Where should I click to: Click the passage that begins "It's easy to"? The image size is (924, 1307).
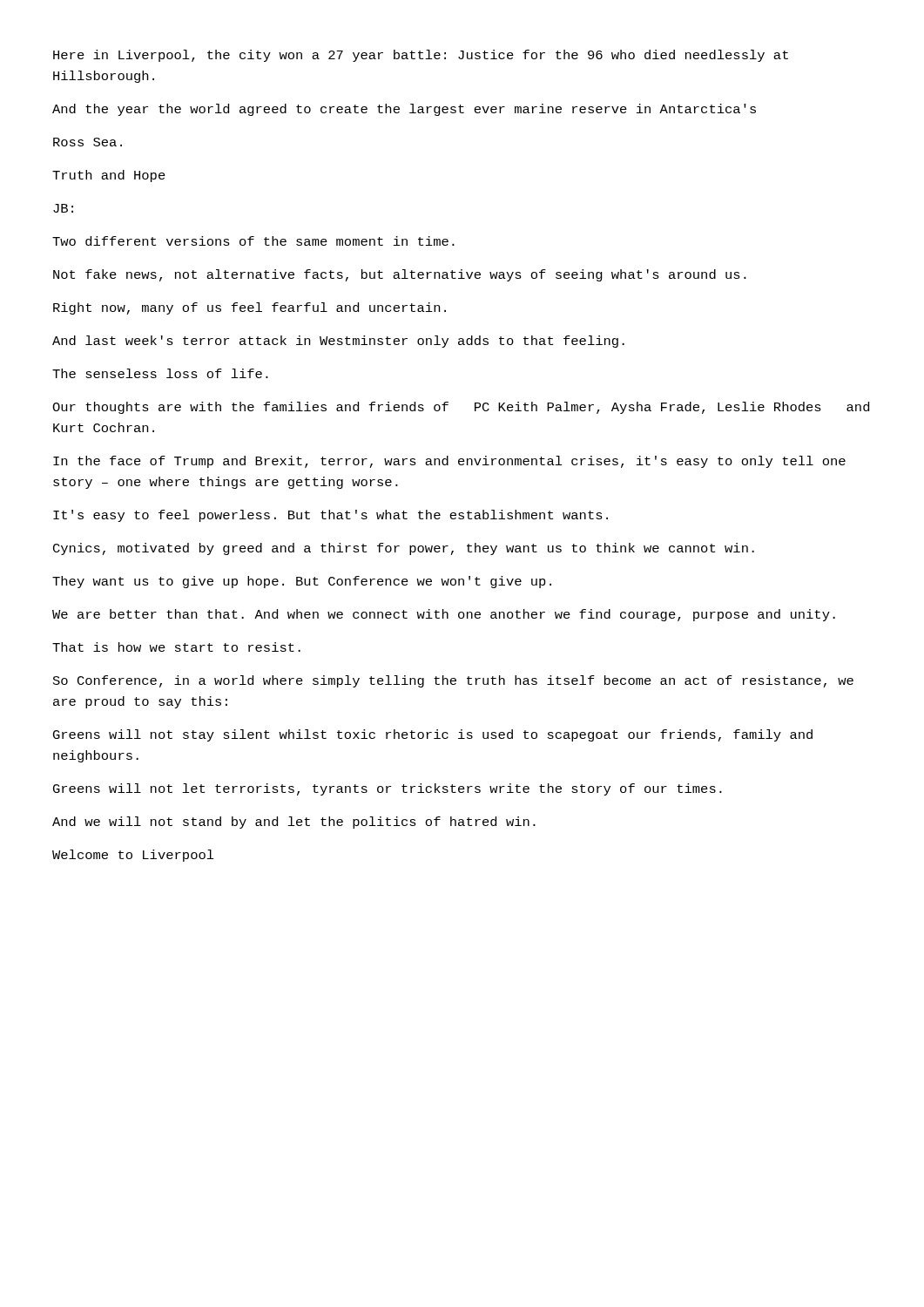(x=332, y=516)
